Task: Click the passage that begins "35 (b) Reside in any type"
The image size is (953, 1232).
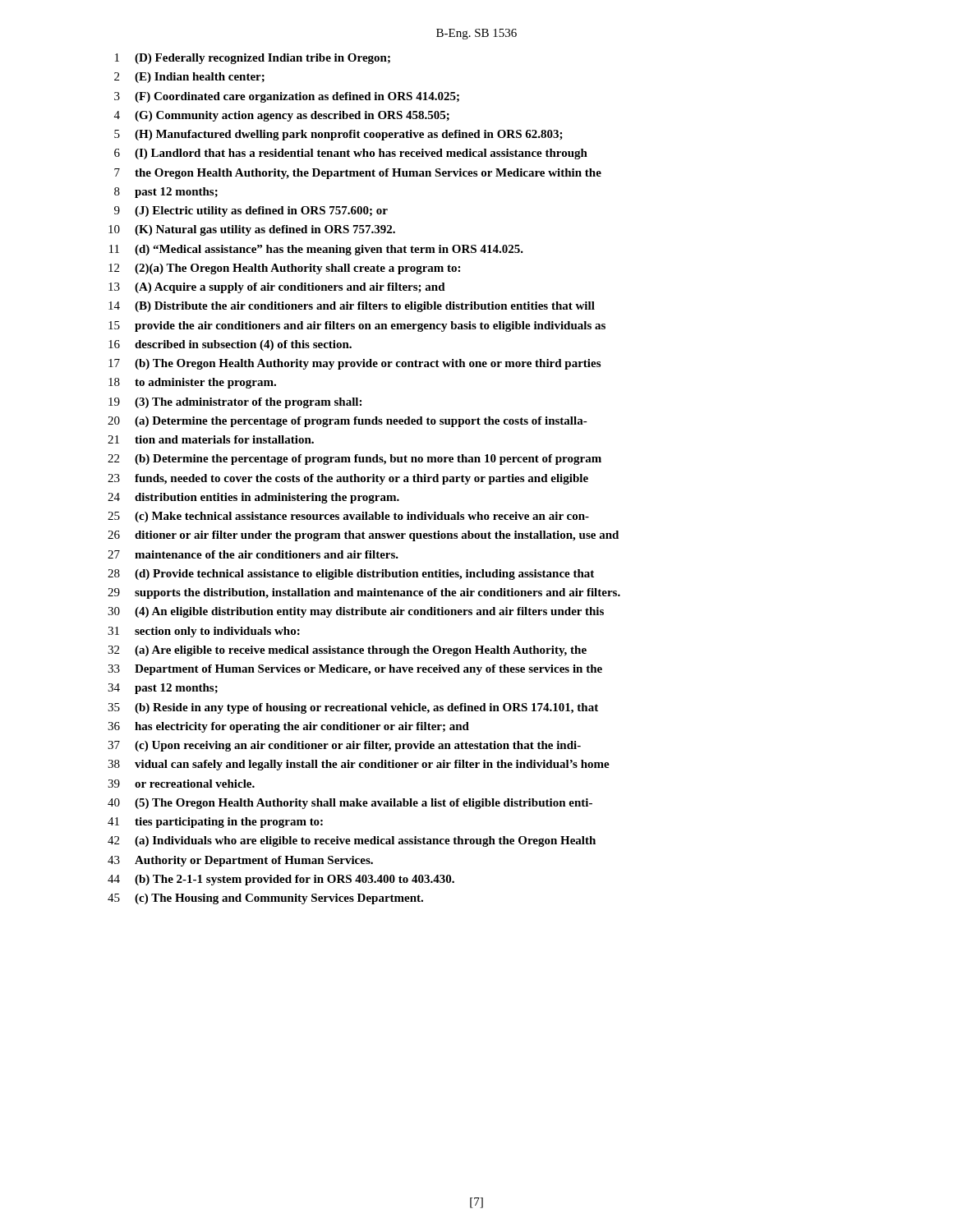Action: pos(343,707)
